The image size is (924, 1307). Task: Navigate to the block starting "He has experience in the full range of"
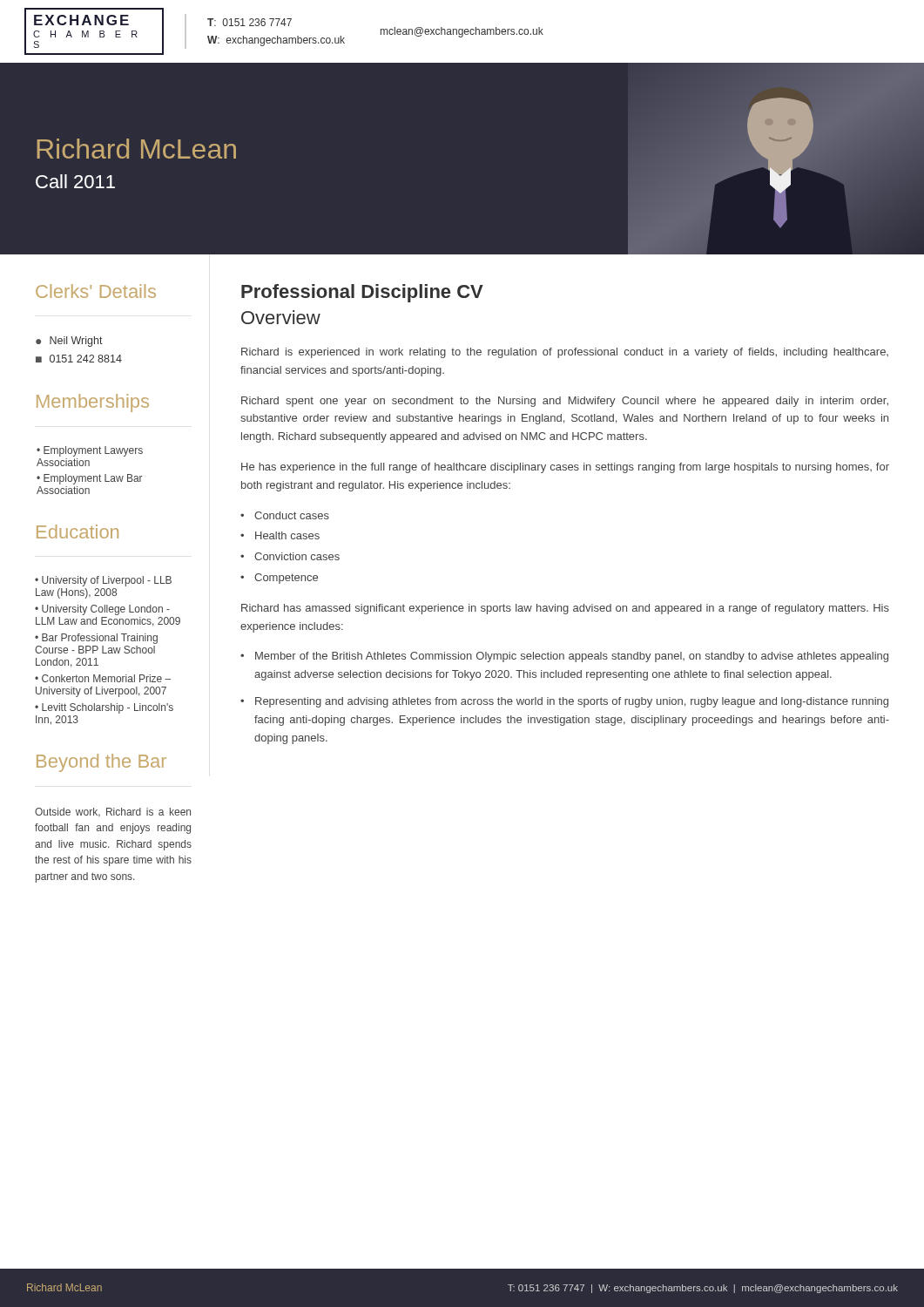pos(565,476)
